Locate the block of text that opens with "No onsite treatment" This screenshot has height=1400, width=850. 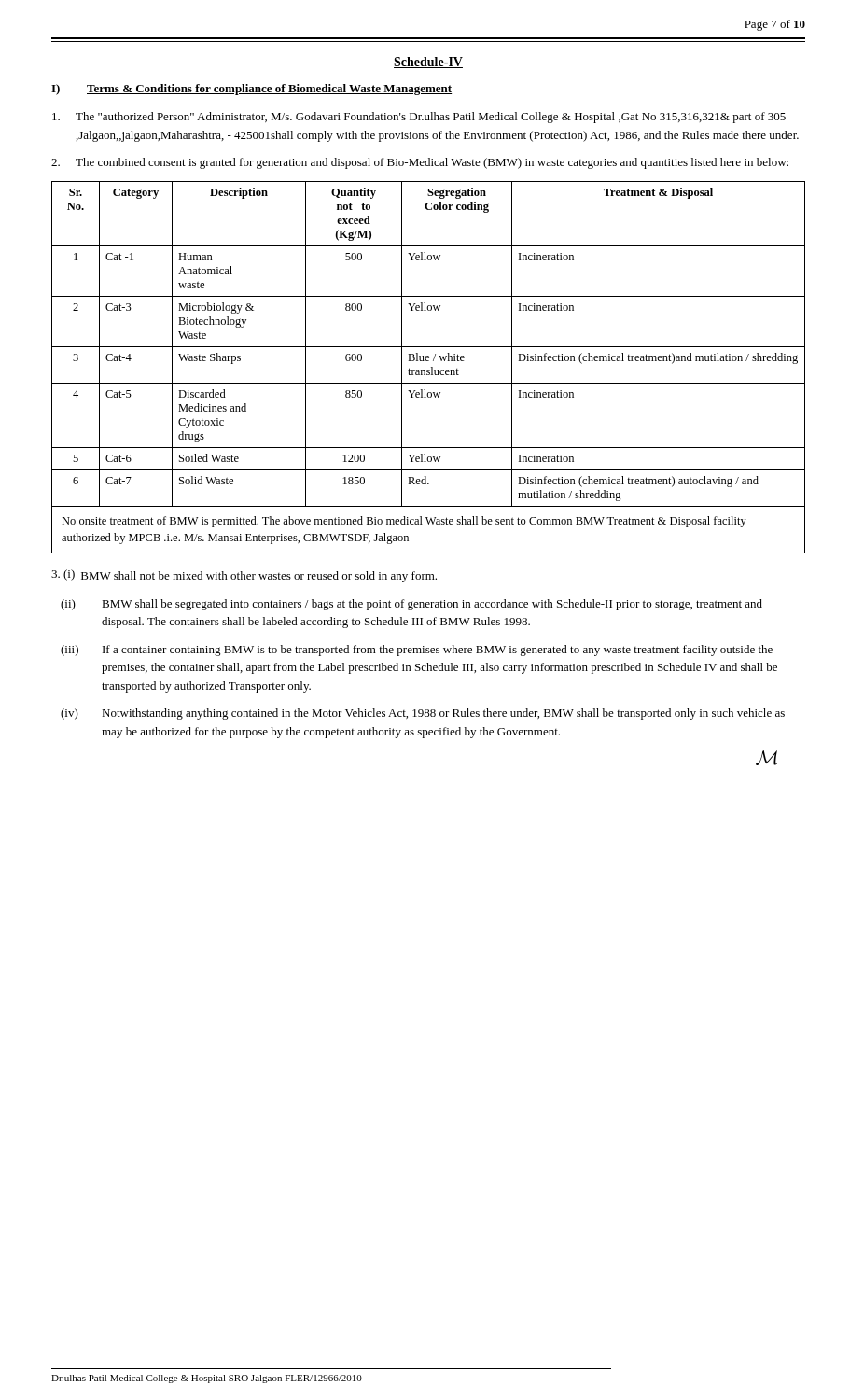[404, 529]
